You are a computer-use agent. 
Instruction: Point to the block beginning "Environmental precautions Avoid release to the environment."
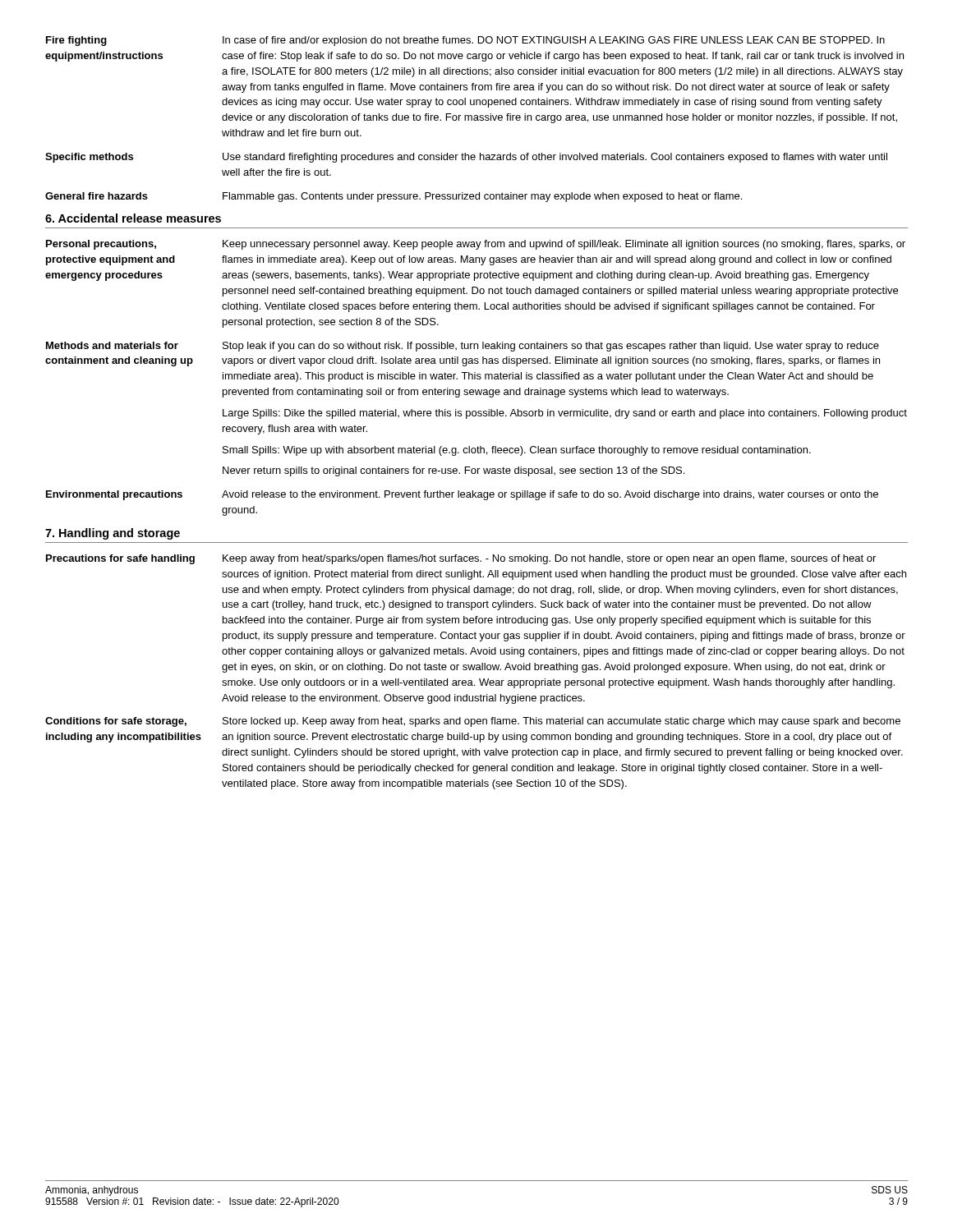point(476,503)
